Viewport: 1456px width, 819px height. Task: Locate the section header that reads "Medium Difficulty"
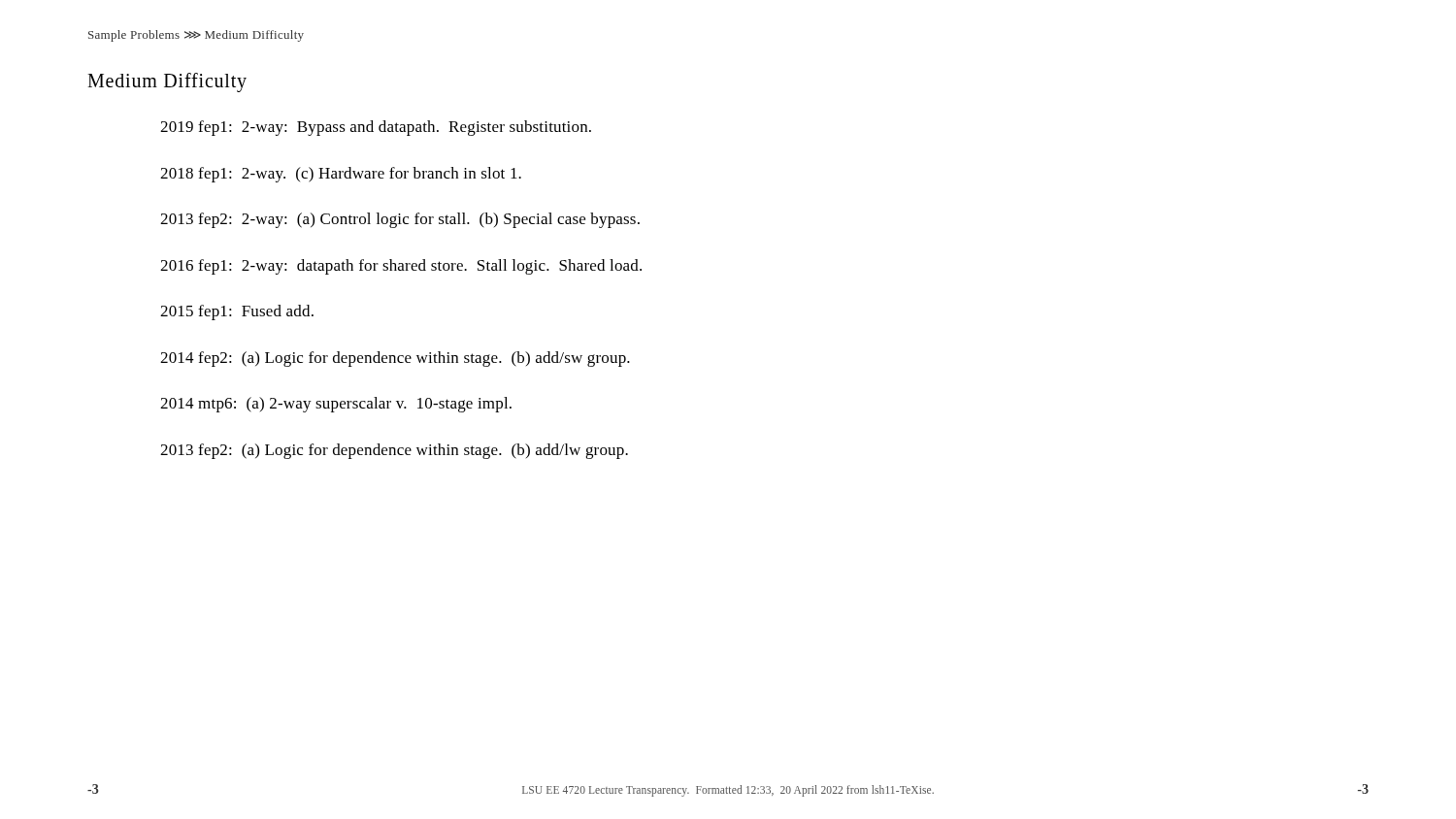(x=167, y=81)
